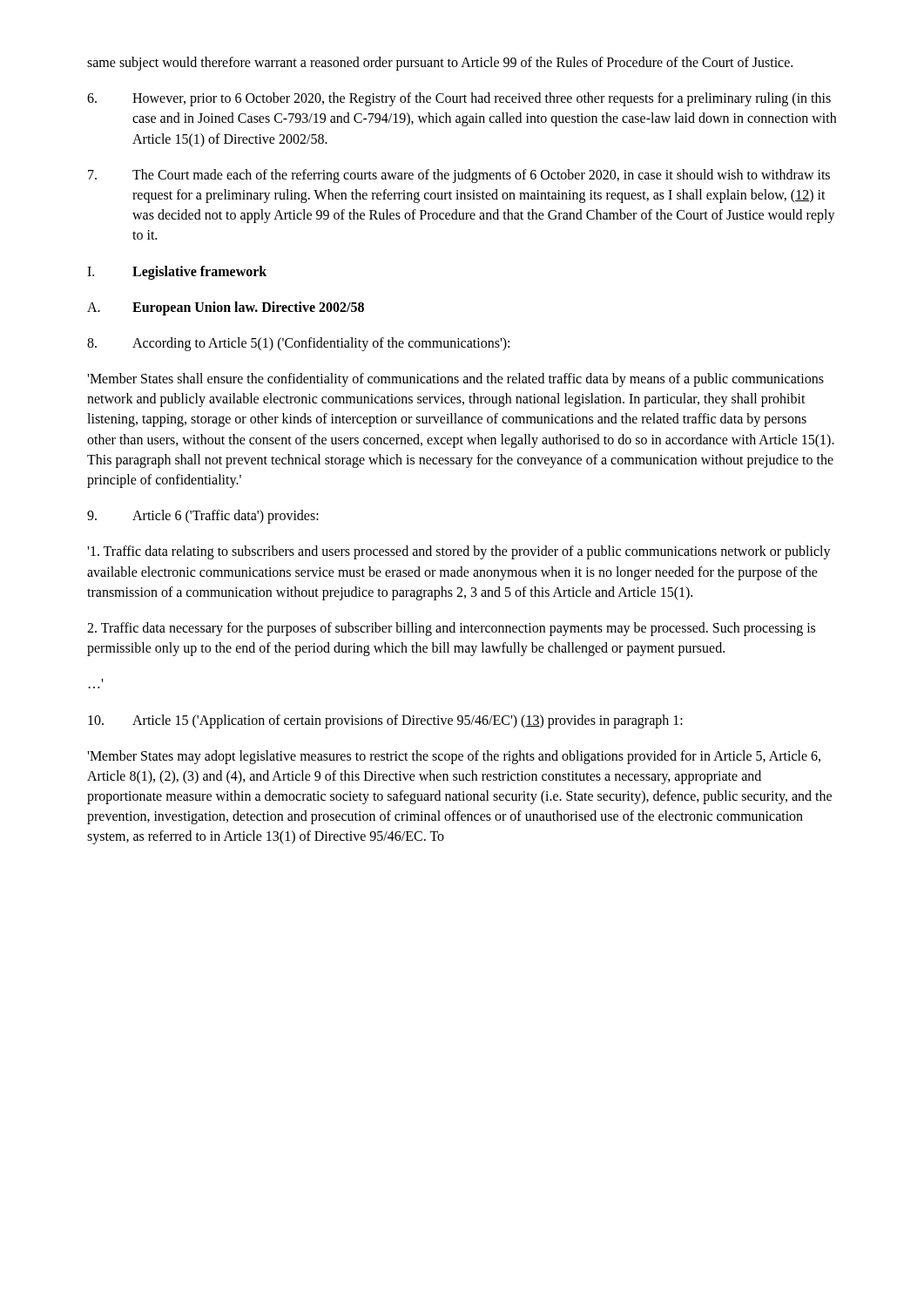Navigate to the block starting "Traffic data necessary"
This screenshot has height=1307, width=924.
pos(452,638)
